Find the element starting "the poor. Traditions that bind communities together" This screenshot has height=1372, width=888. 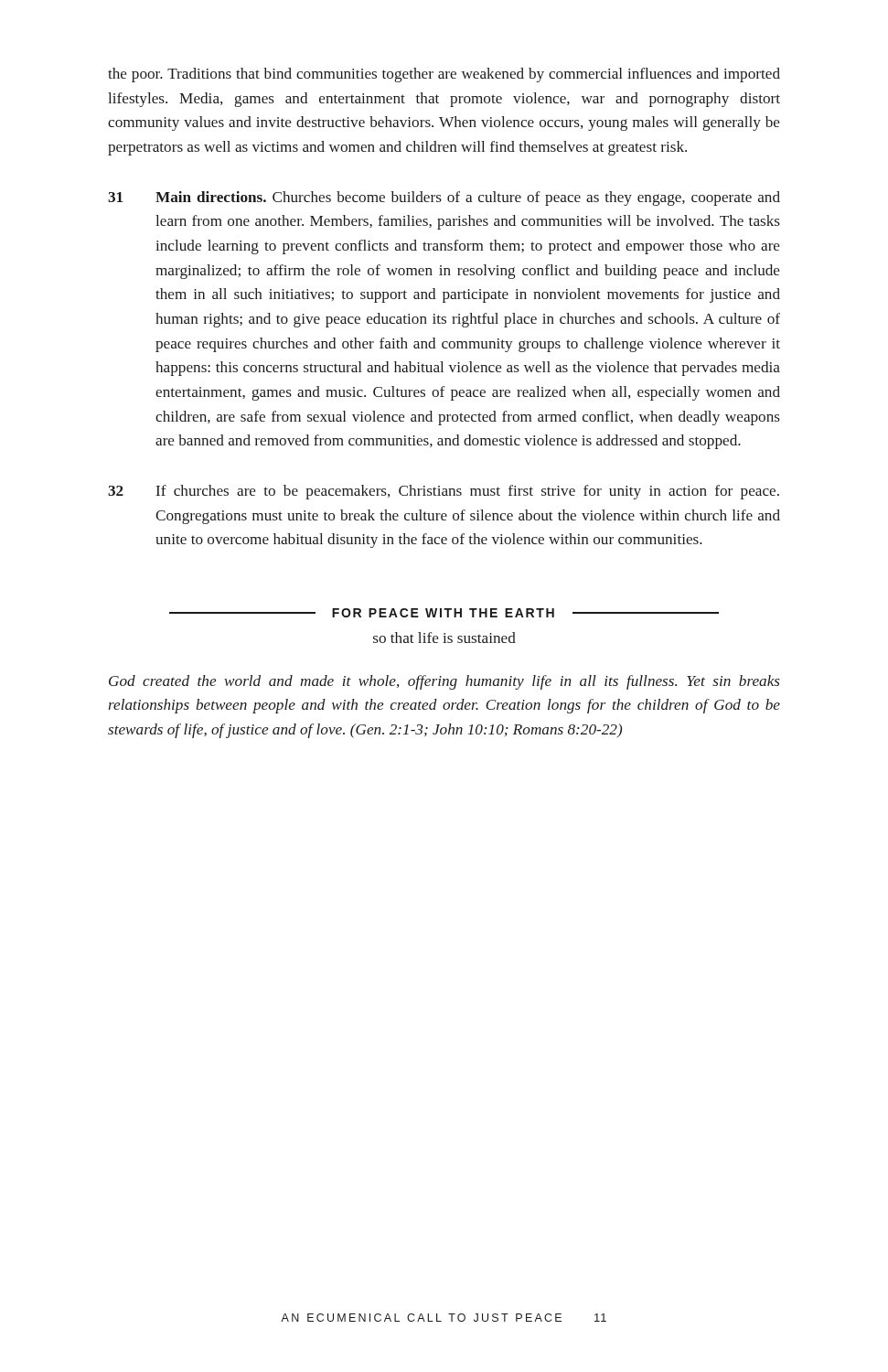444,110
